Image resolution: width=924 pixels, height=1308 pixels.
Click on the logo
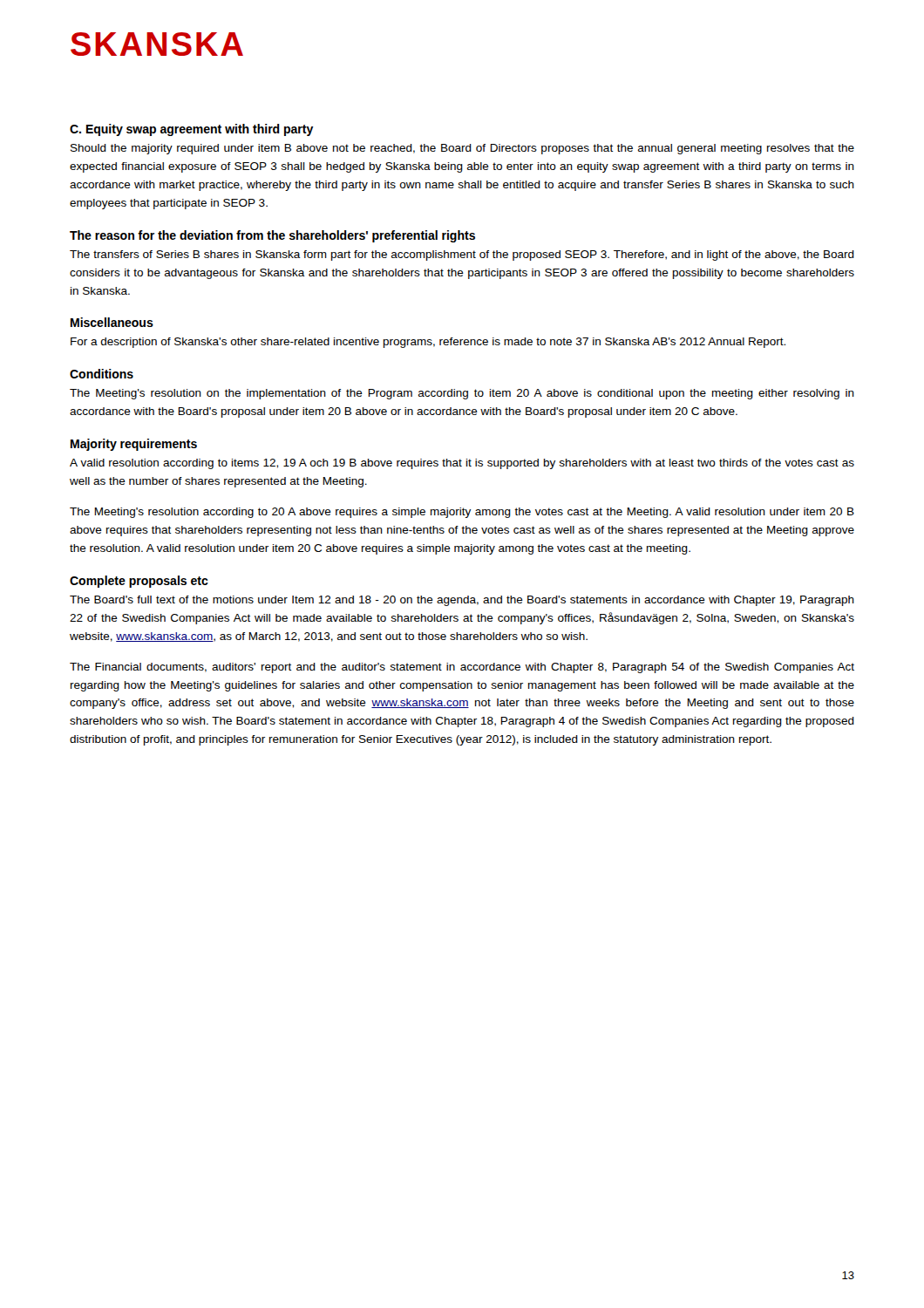[x=158, y=45]
